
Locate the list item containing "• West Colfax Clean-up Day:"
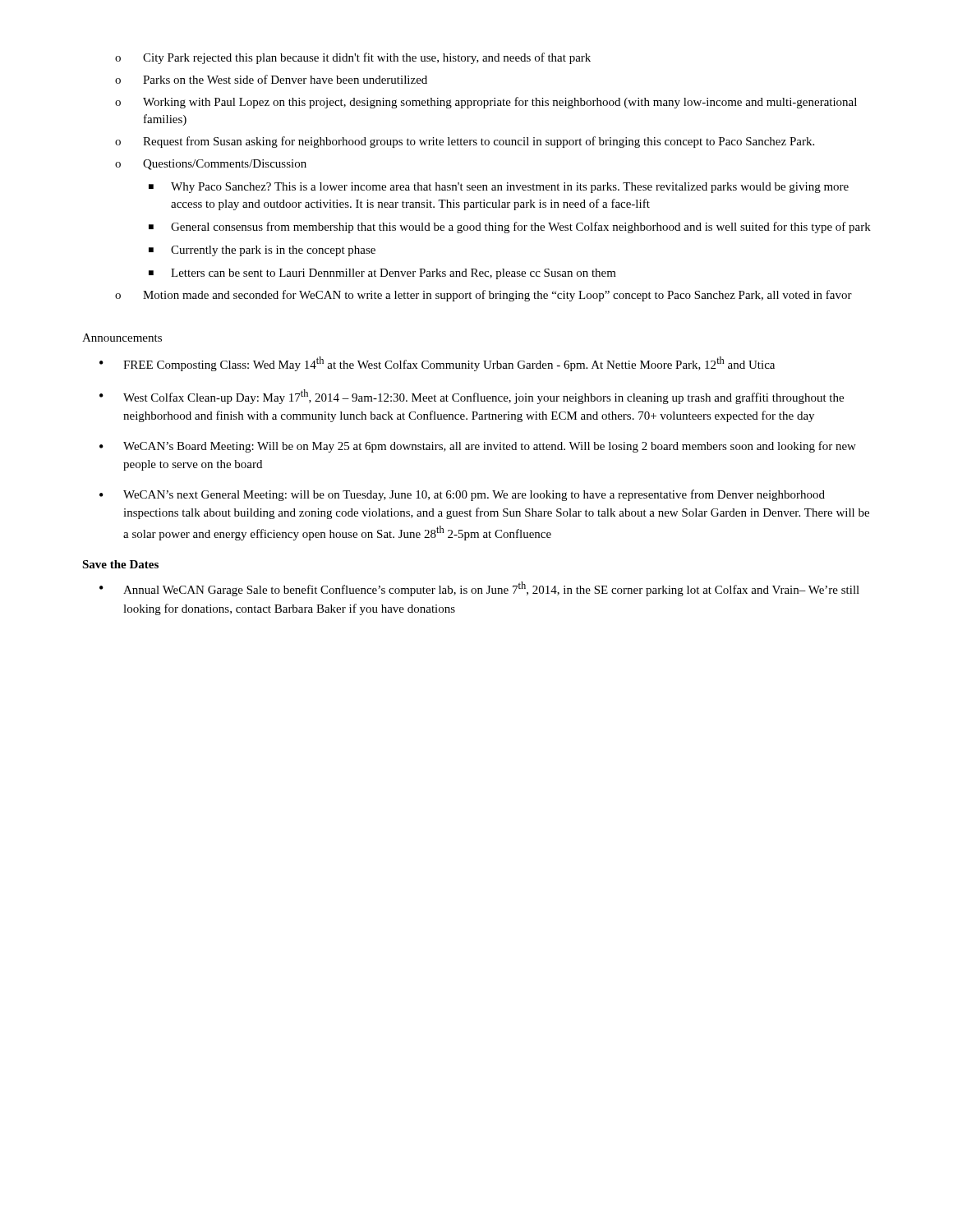click(485, 405)
